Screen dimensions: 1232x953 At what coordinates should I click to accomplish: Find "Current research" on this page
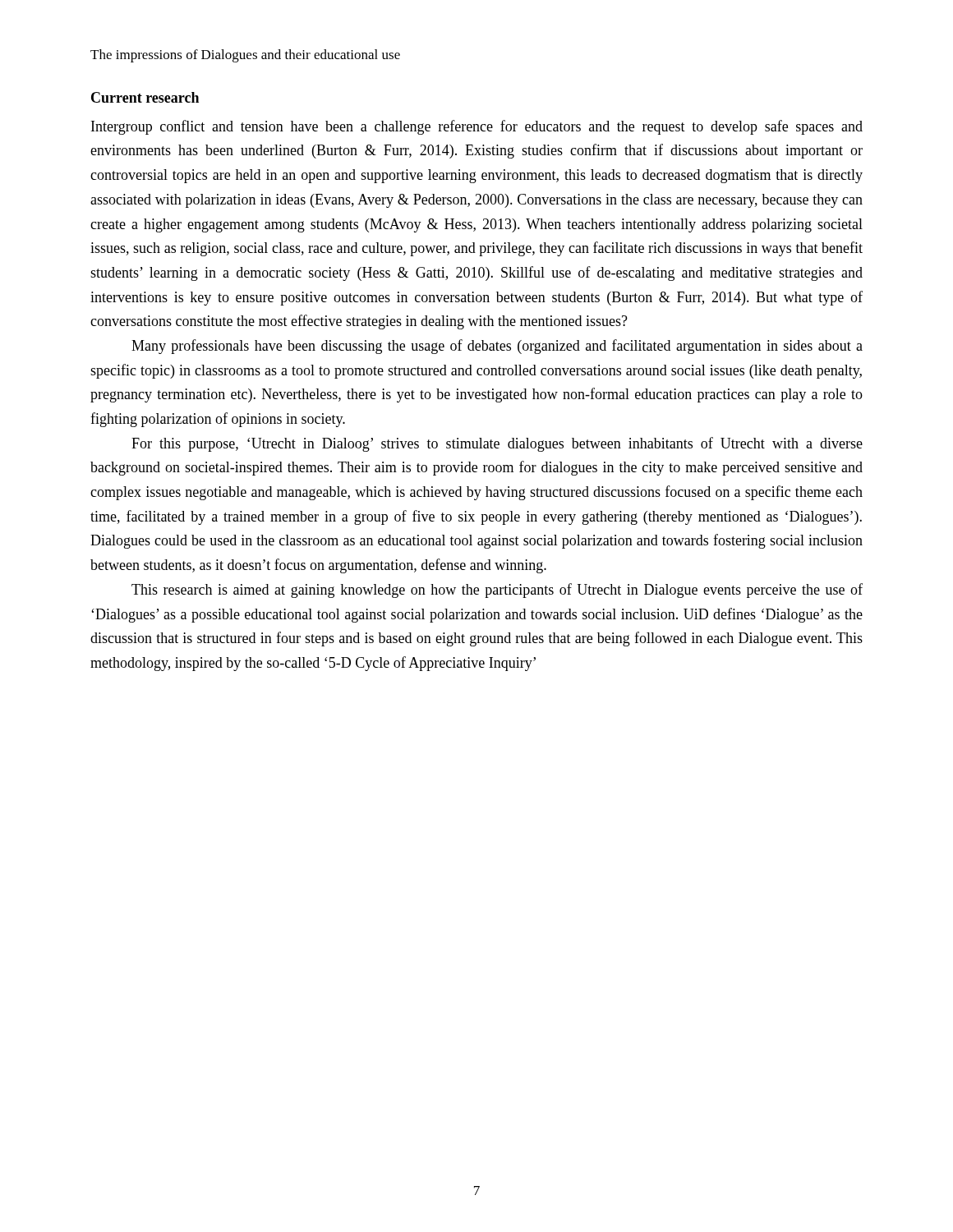tap(145, 98)
